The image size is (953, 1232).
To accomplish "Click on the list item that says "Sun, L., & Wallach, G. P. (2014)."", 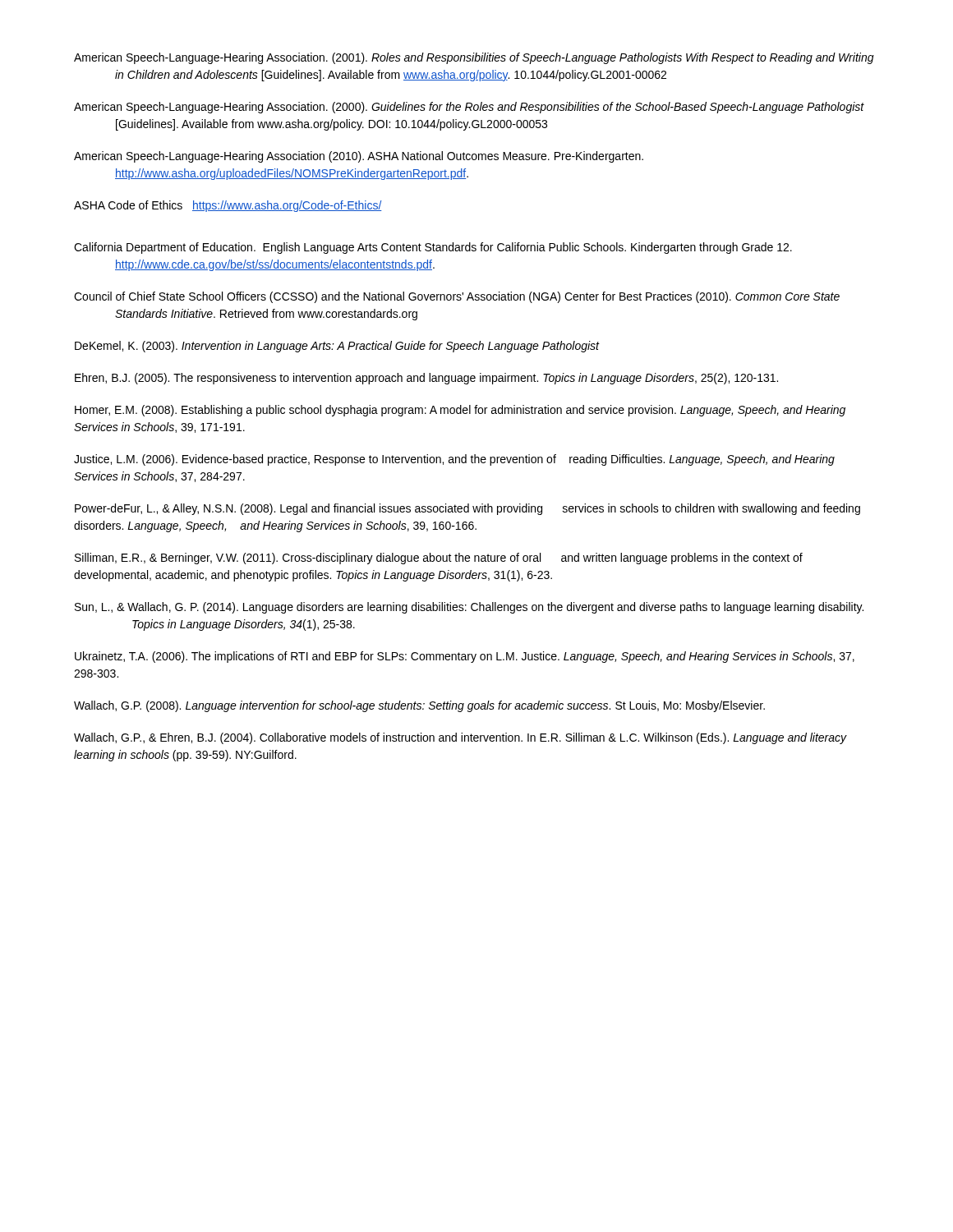I will (469, 616).
